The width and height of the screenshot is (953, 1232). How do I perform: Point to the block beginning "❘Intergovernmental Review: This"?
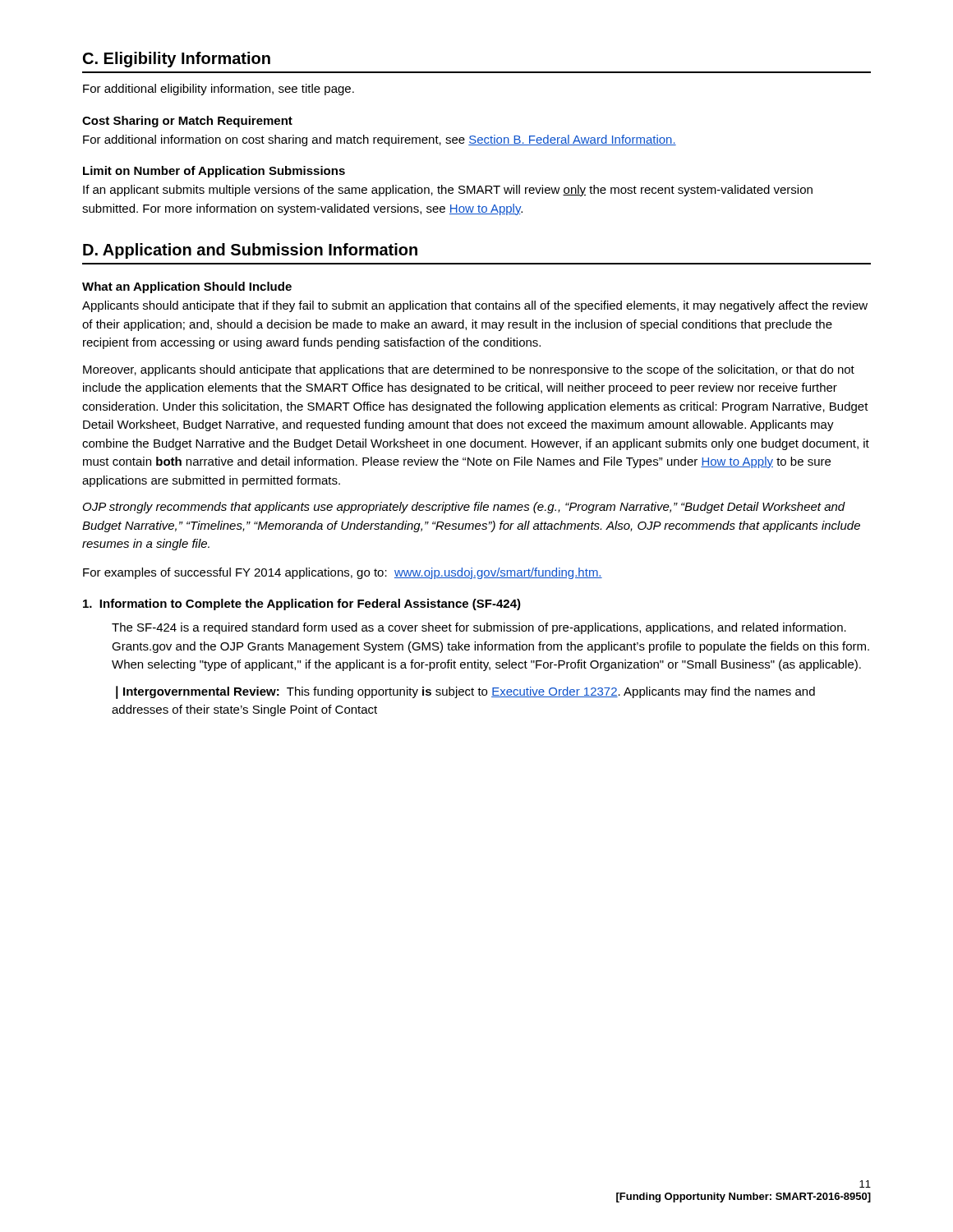point(491,701)
